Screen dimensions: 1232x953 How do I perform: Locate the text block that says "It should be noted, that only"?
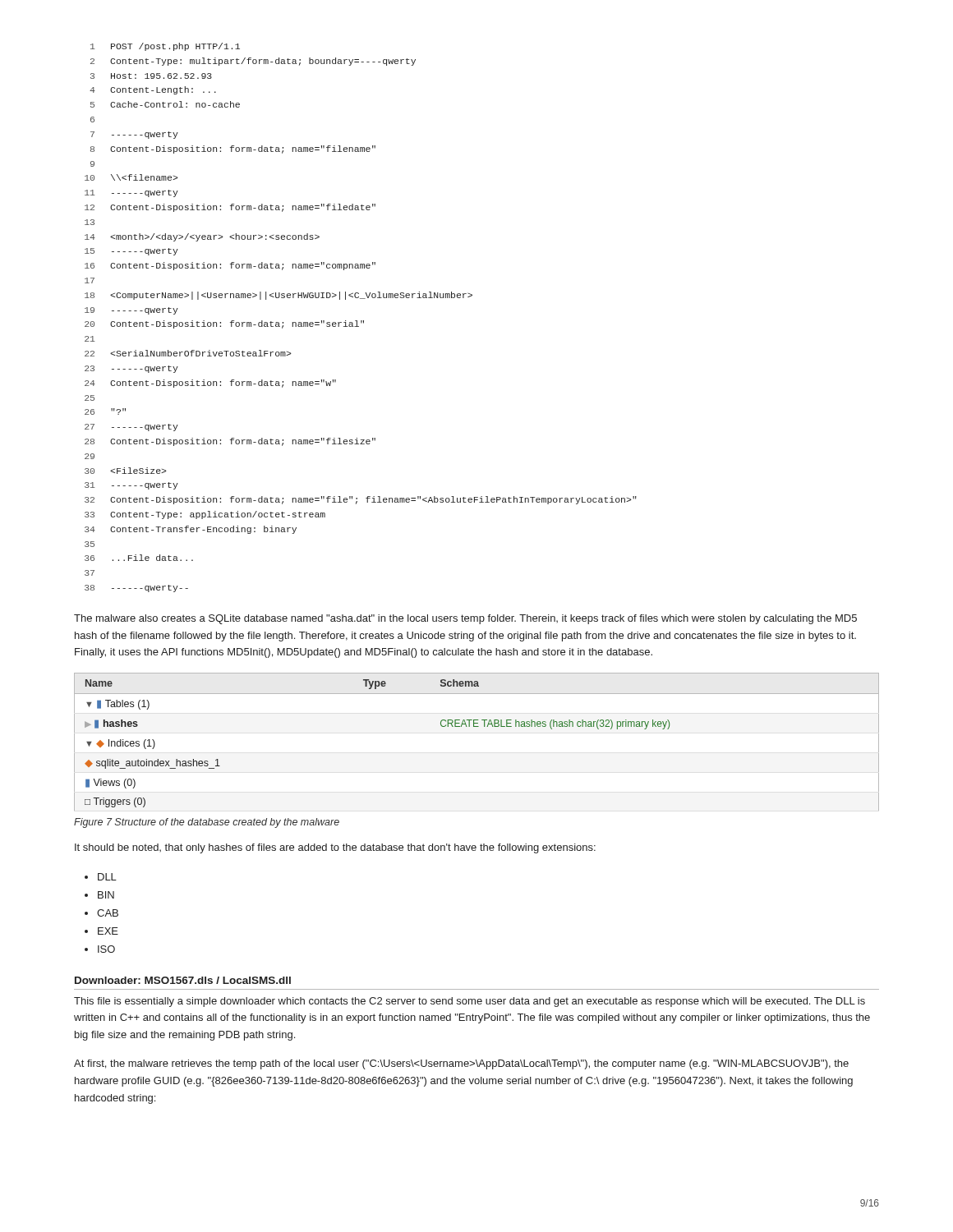point(476,848)
